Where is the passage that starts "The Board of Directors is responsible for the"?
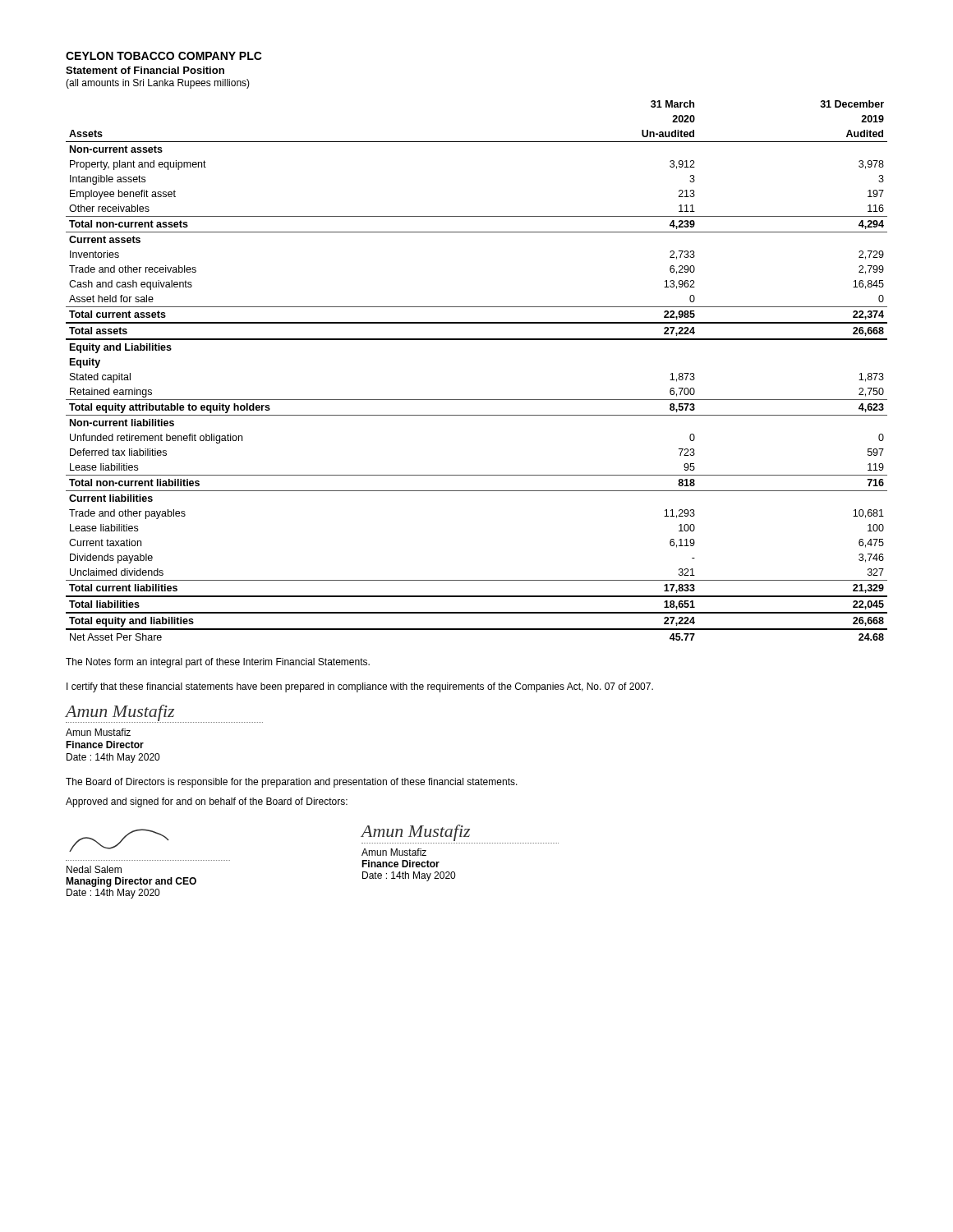Screen dimensions: 1232x953 [x=292, y=782]
